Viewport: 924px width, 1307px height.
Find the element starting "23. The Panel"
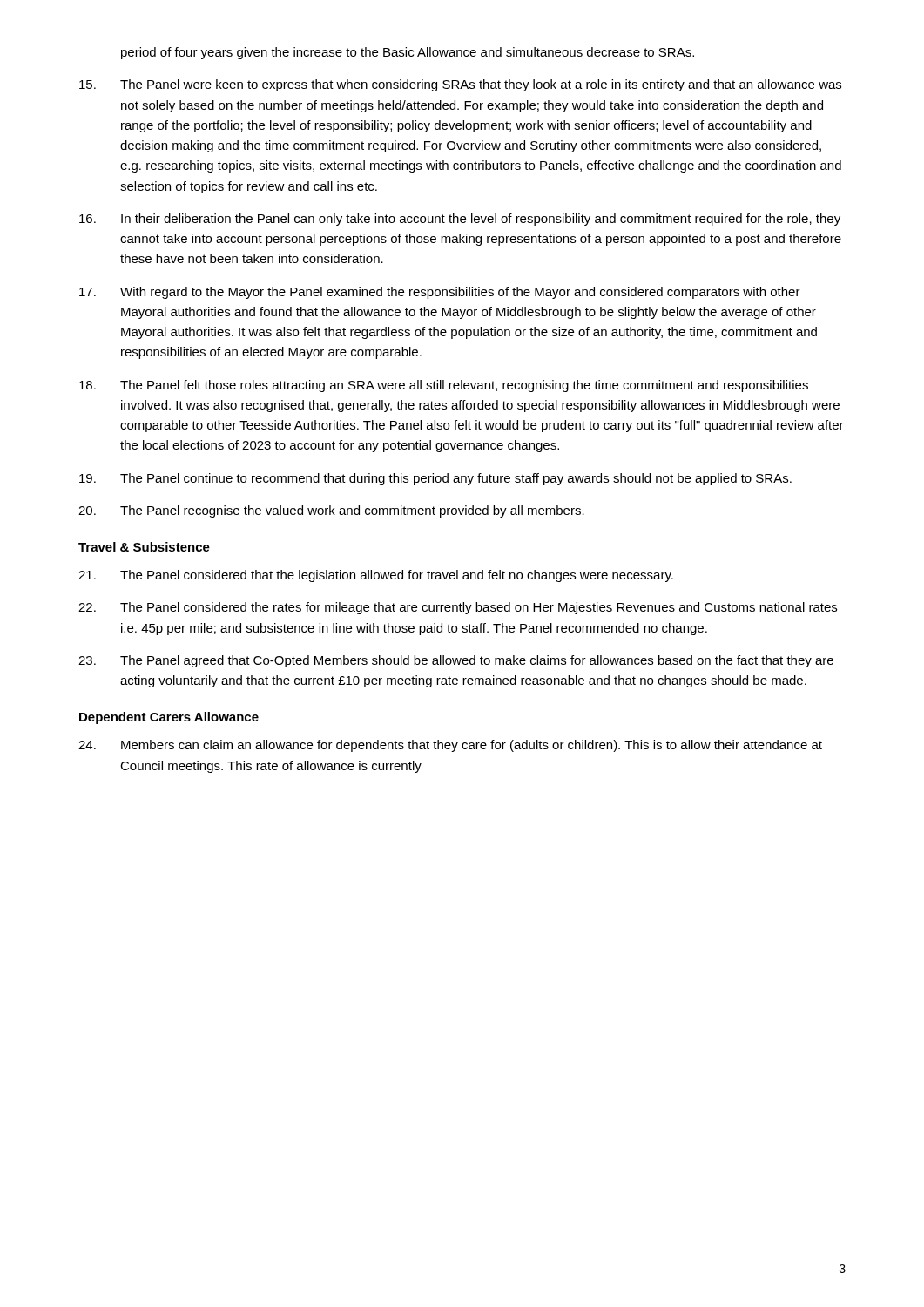coord(462,670)
